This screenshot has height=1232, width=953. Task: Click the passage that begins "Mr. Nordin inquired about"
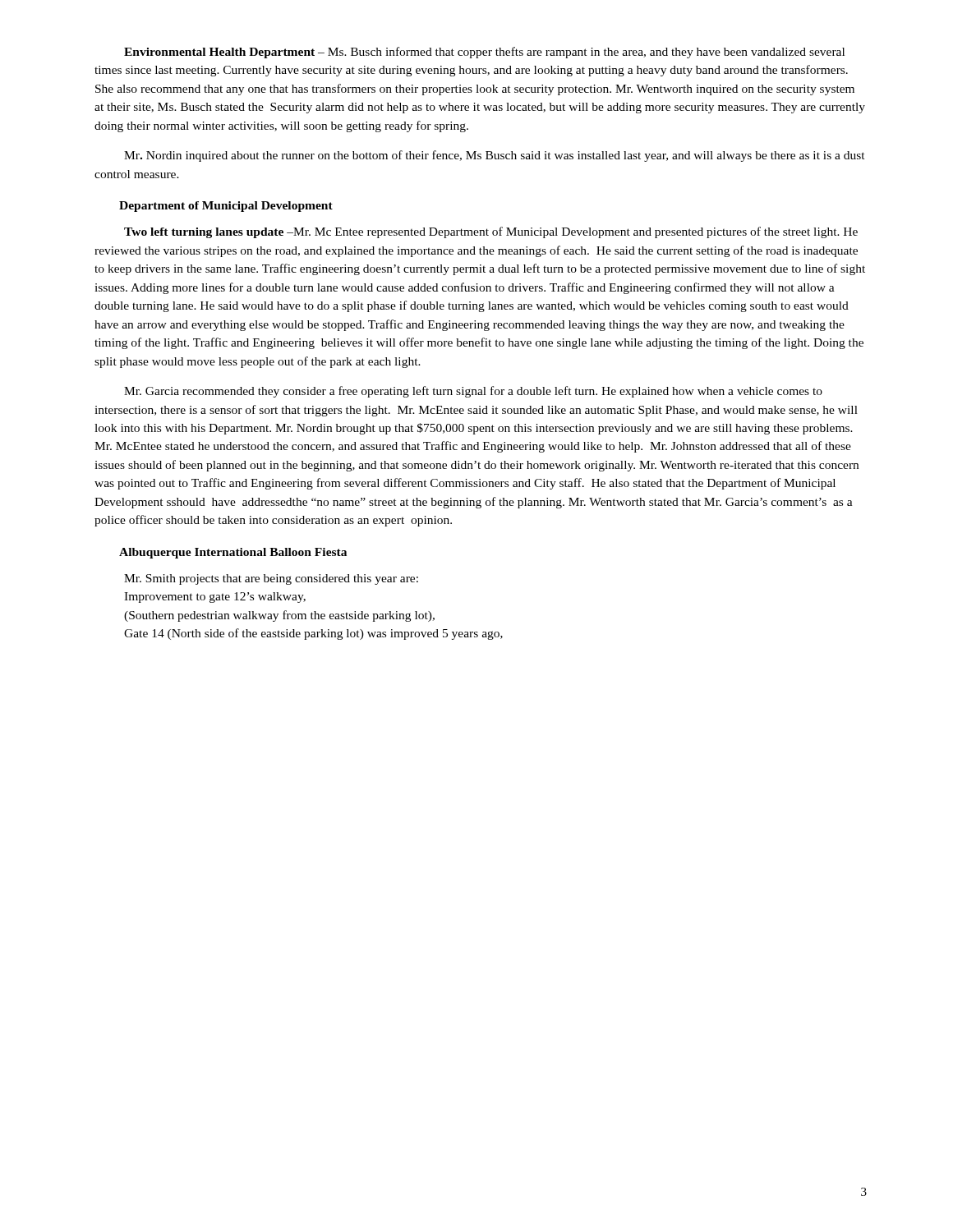click(x=480, y=164)
